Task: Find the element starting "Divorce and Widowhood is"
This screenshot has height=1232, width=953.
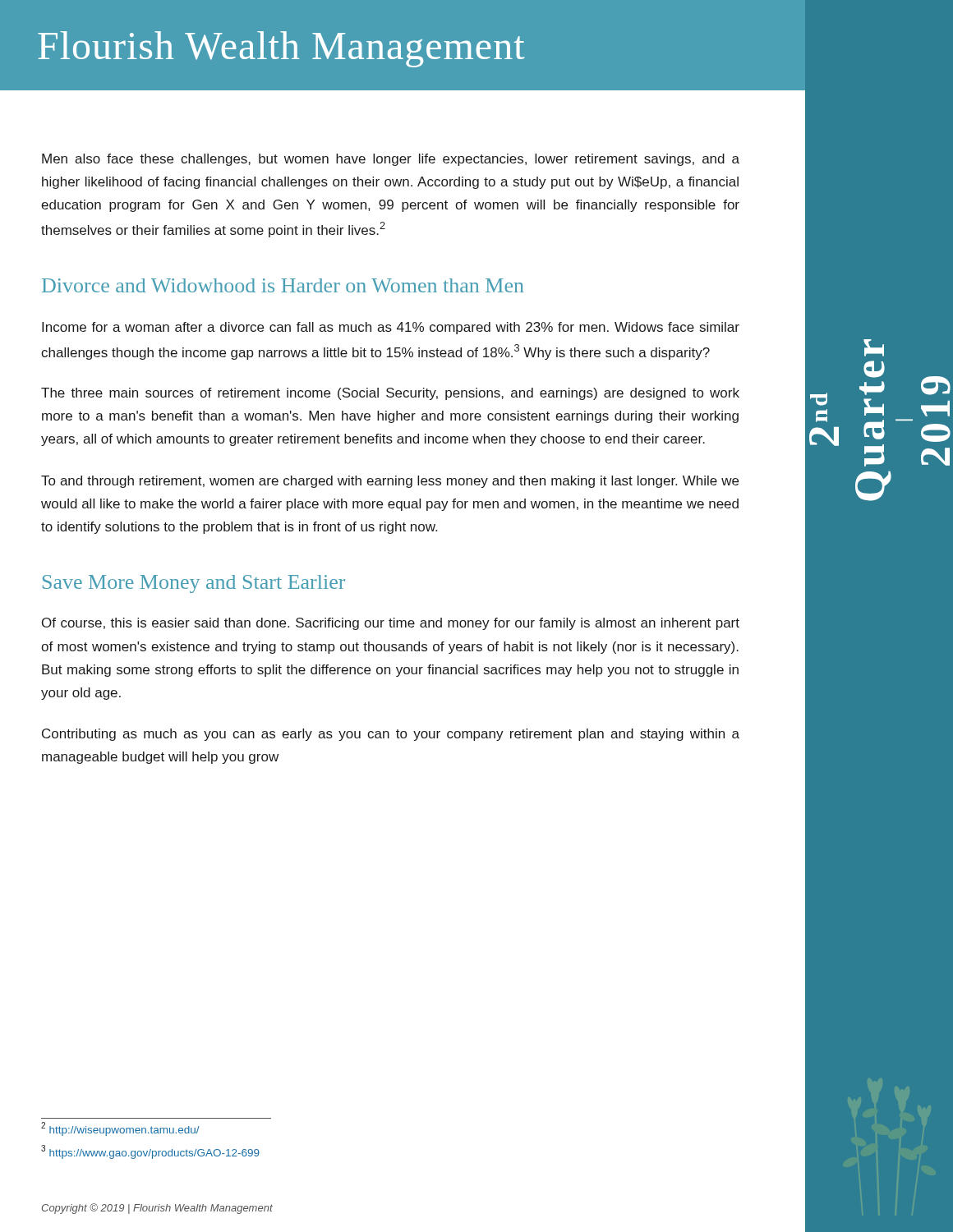Action: pos(283,285)
